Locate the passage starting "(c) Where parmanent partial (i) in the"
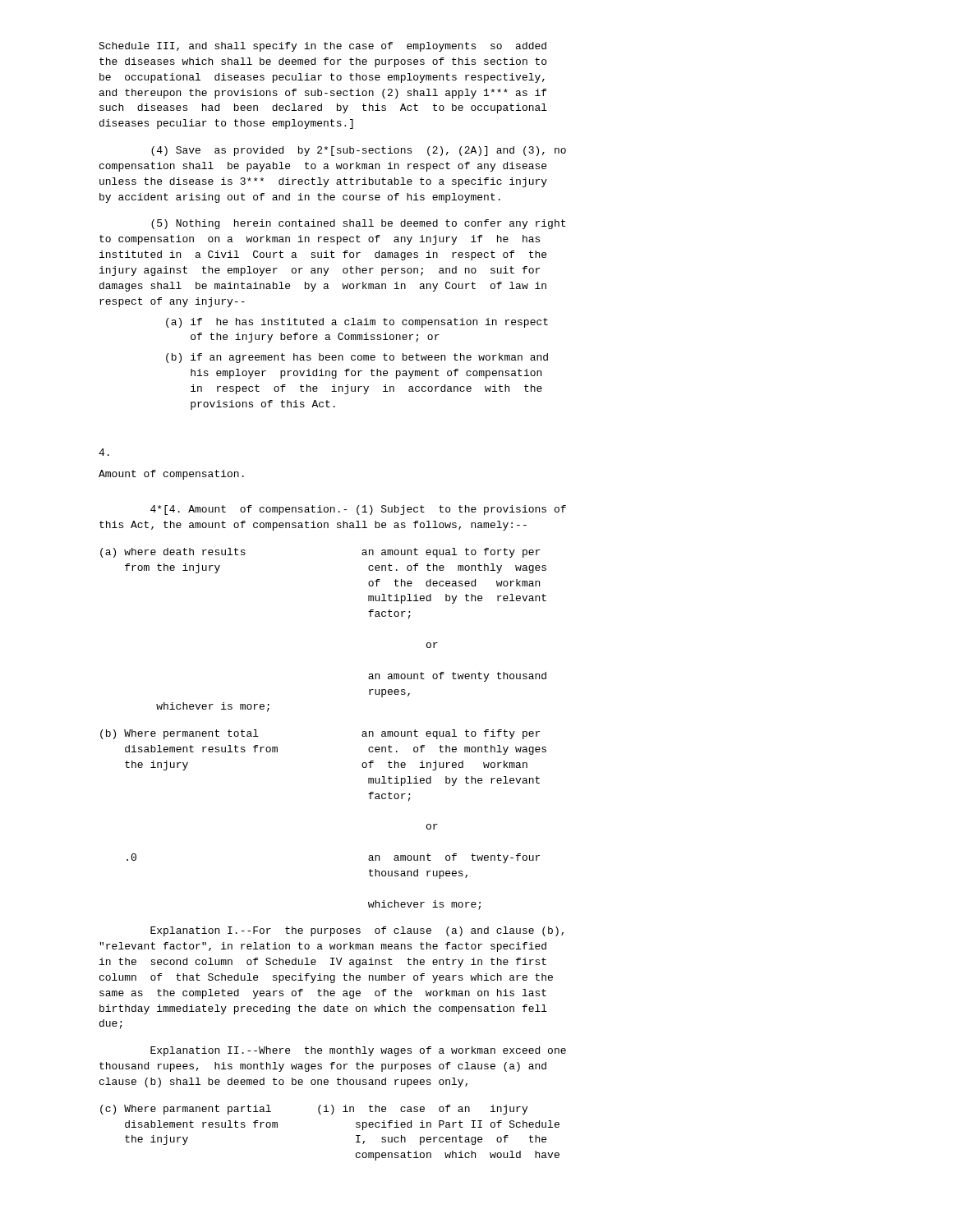 [314, 1110]
